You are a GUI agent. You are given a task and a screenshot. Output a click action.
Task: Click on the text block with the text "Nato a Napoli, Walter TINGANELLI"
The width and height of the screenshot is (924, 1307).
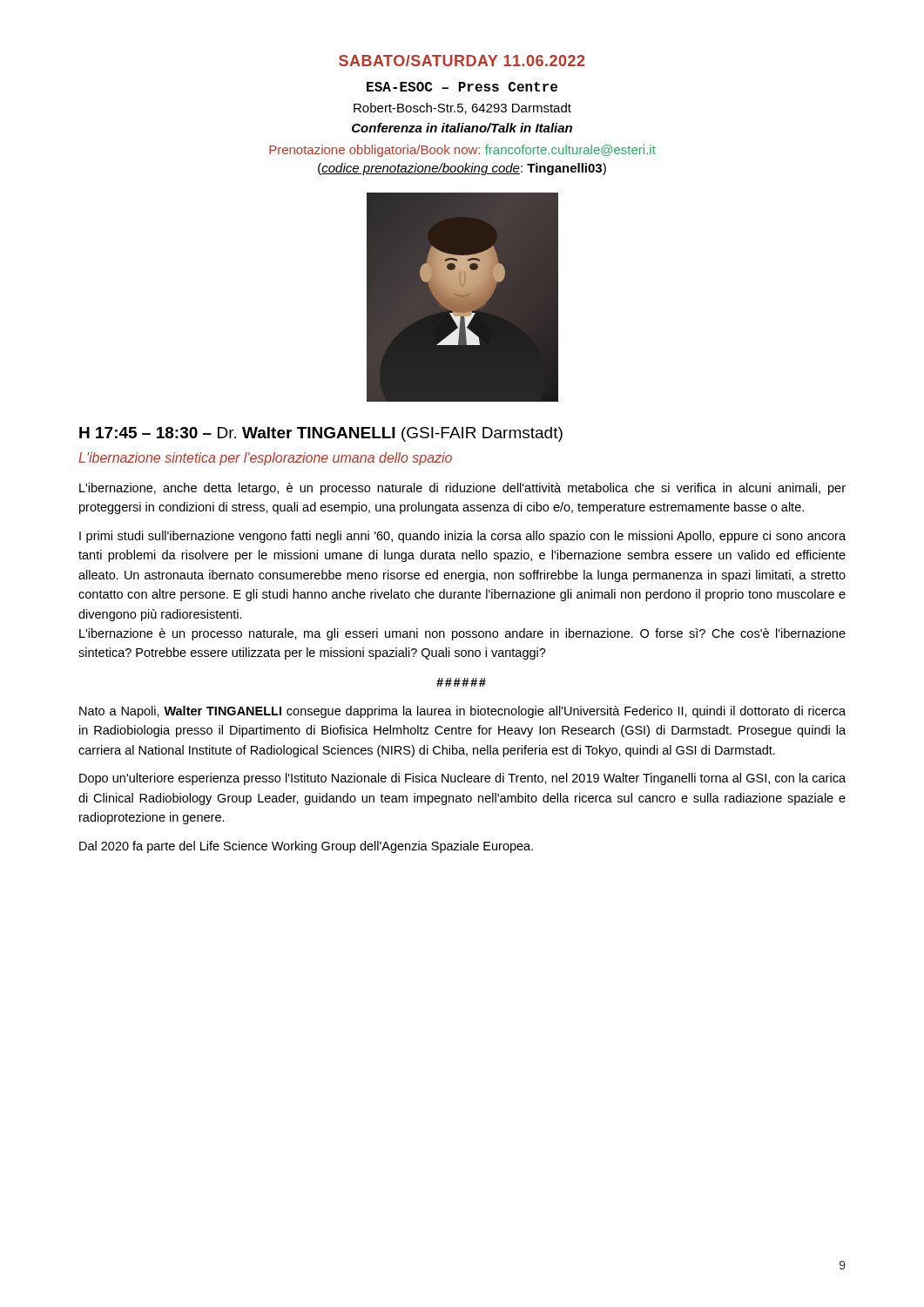pyautogui.click(x=462, y=730)
